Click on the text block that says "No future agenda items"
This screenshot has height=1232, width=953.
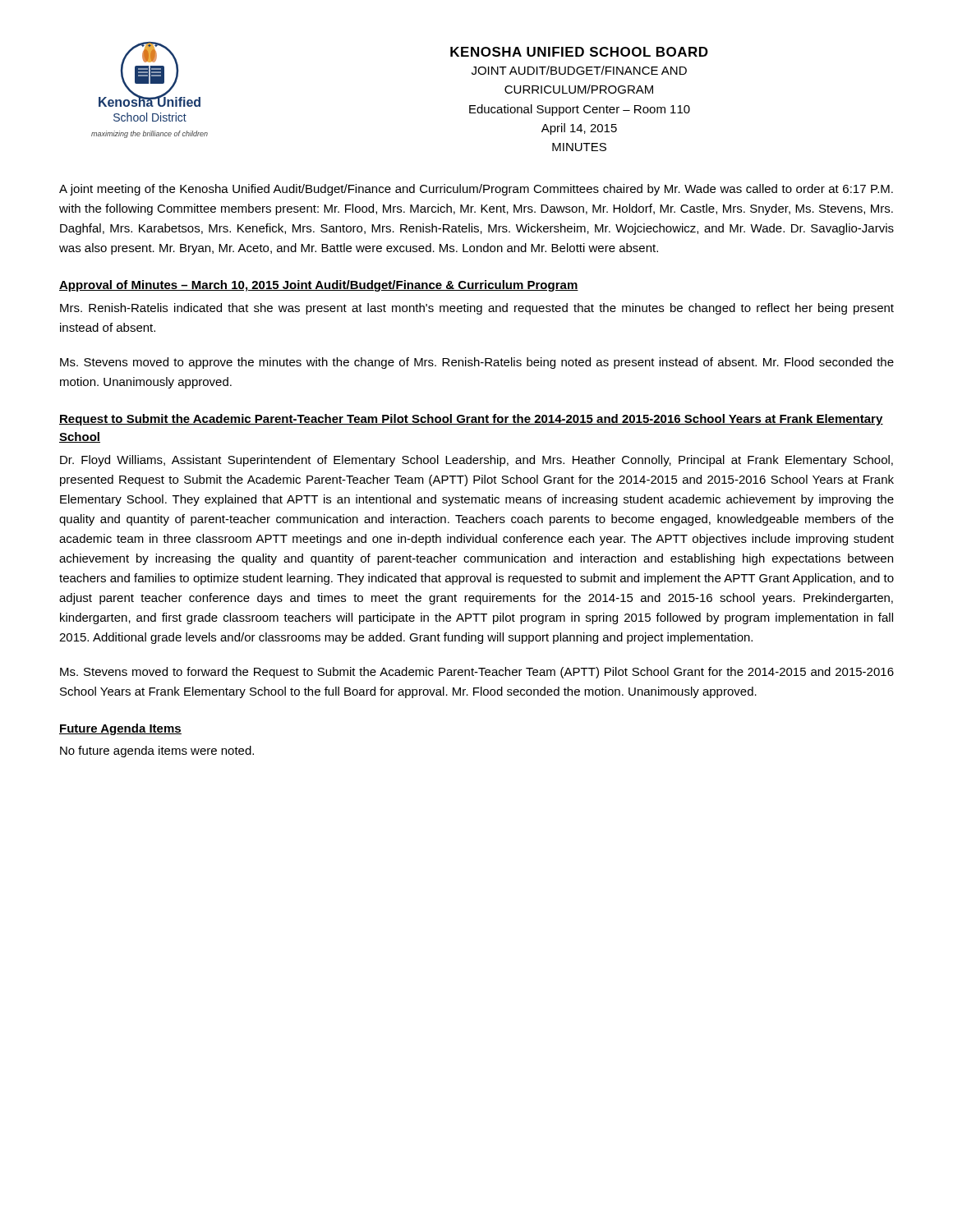coord(157,750)
